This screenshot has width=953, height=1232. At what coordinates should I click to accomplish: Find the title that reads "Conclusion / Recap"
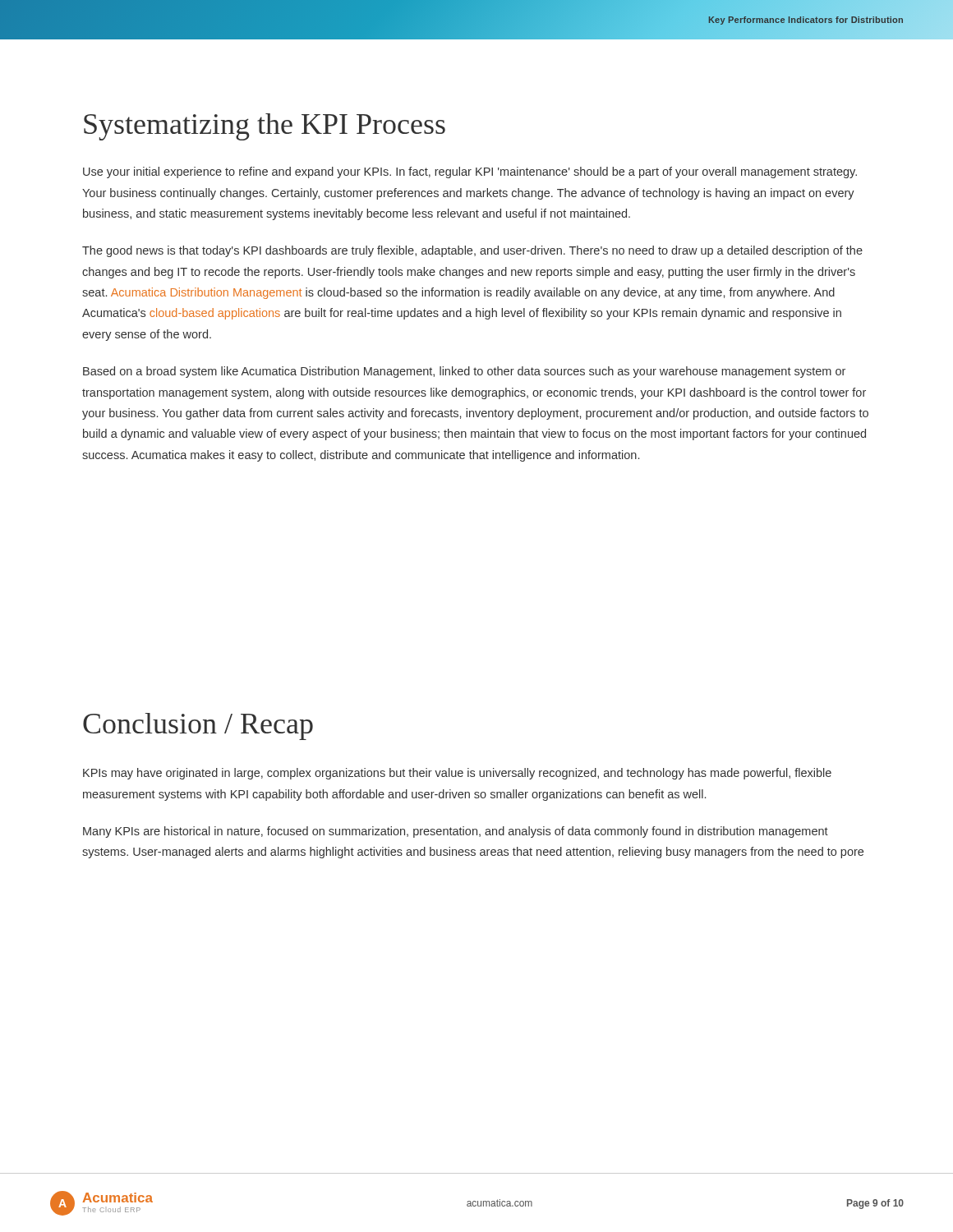[198, 724]
